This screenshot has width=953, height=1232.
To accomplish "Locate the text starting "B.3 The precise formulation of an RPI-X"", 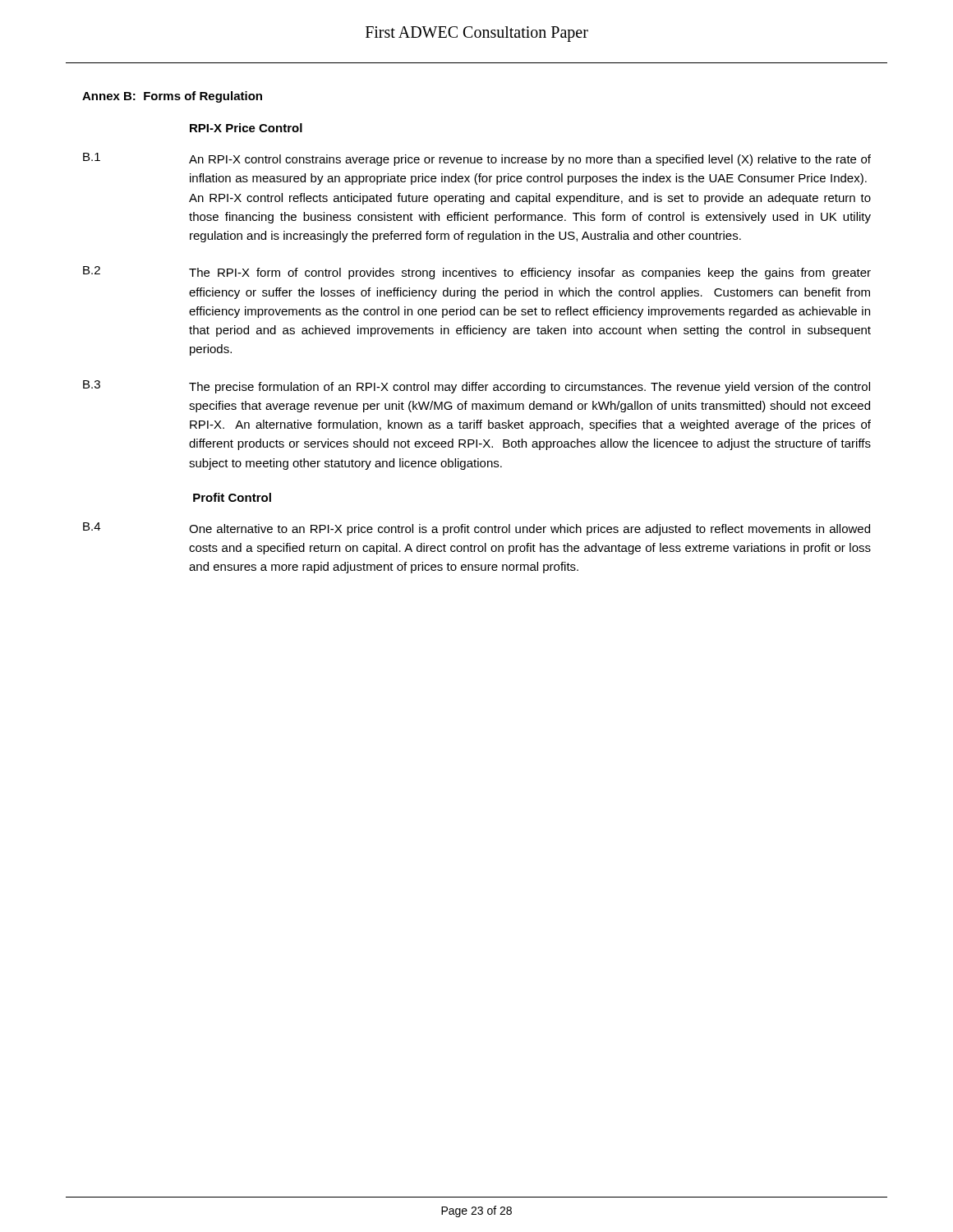I will [x=476, y=424].
